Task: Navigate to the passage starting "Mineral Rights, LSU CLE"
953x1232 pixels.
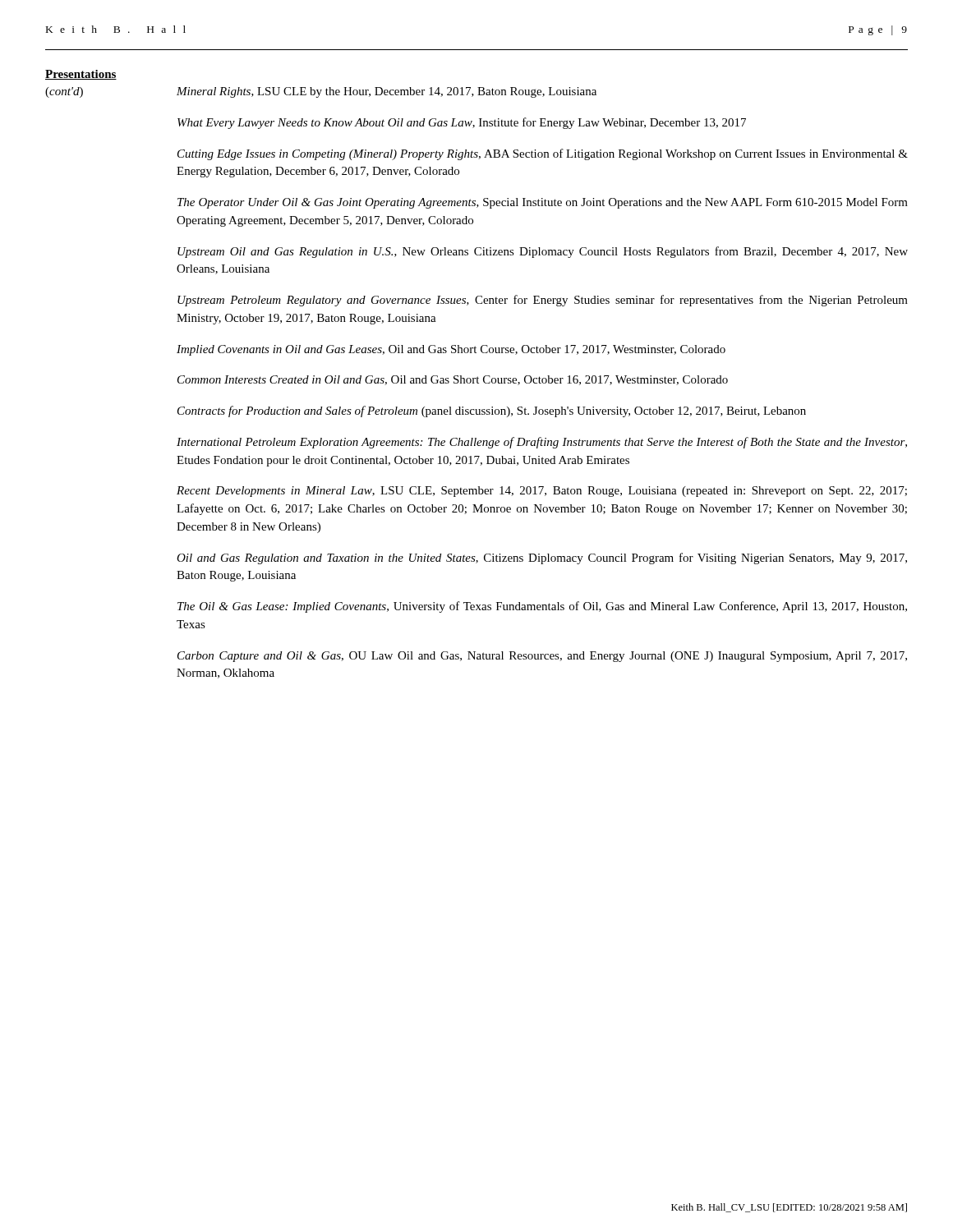Action: [x=387, y=91]
